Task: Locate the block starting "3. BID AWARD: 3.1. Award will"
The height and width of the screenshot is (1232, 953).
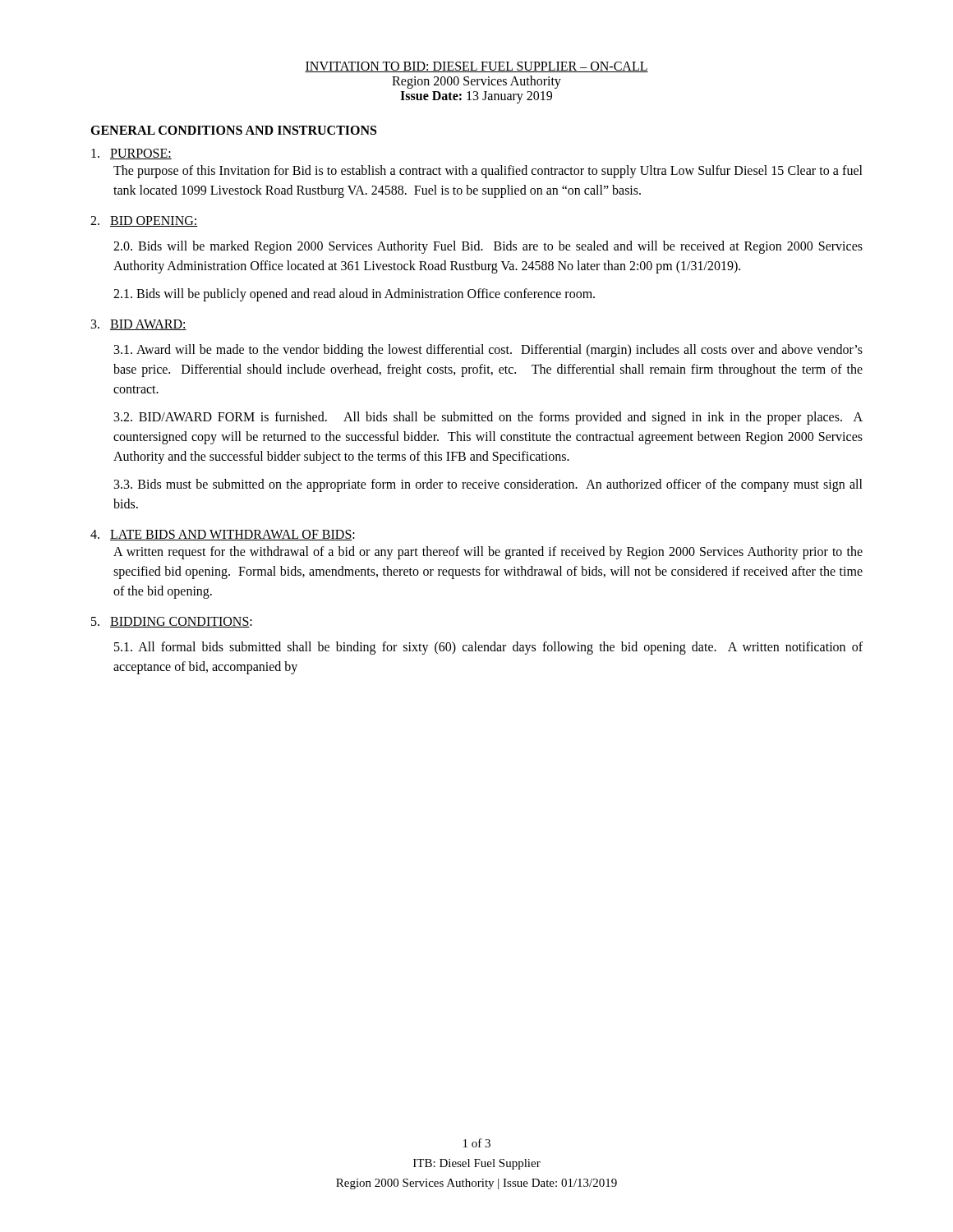Action: click(x=476, y=416)
